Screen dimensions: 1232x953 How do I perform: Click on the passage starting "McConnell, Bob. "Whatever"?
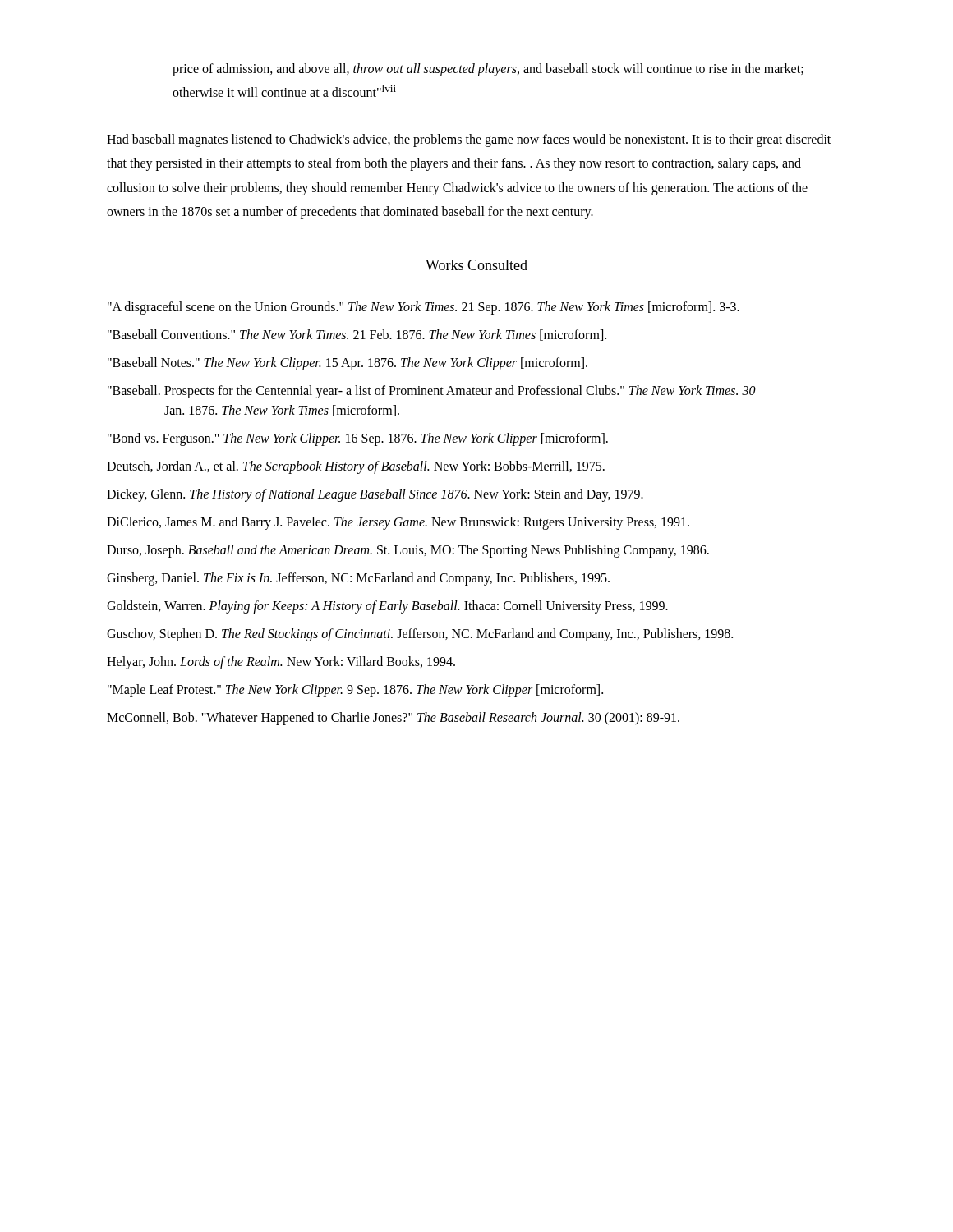tap(394, 718)
